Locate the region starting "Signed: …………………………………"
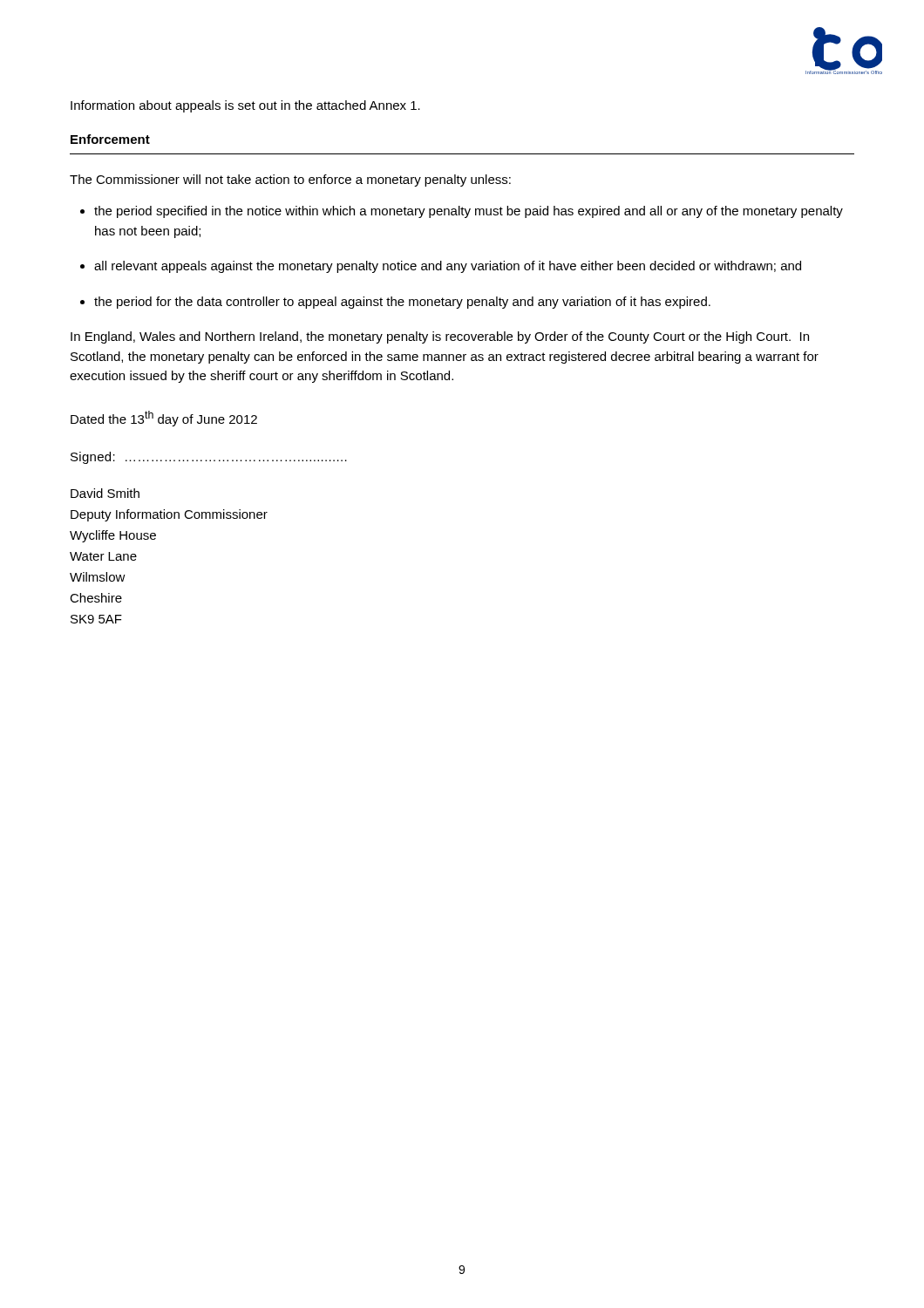The image size is (924, 1308). pyautogui.click(x=209, y=456)
